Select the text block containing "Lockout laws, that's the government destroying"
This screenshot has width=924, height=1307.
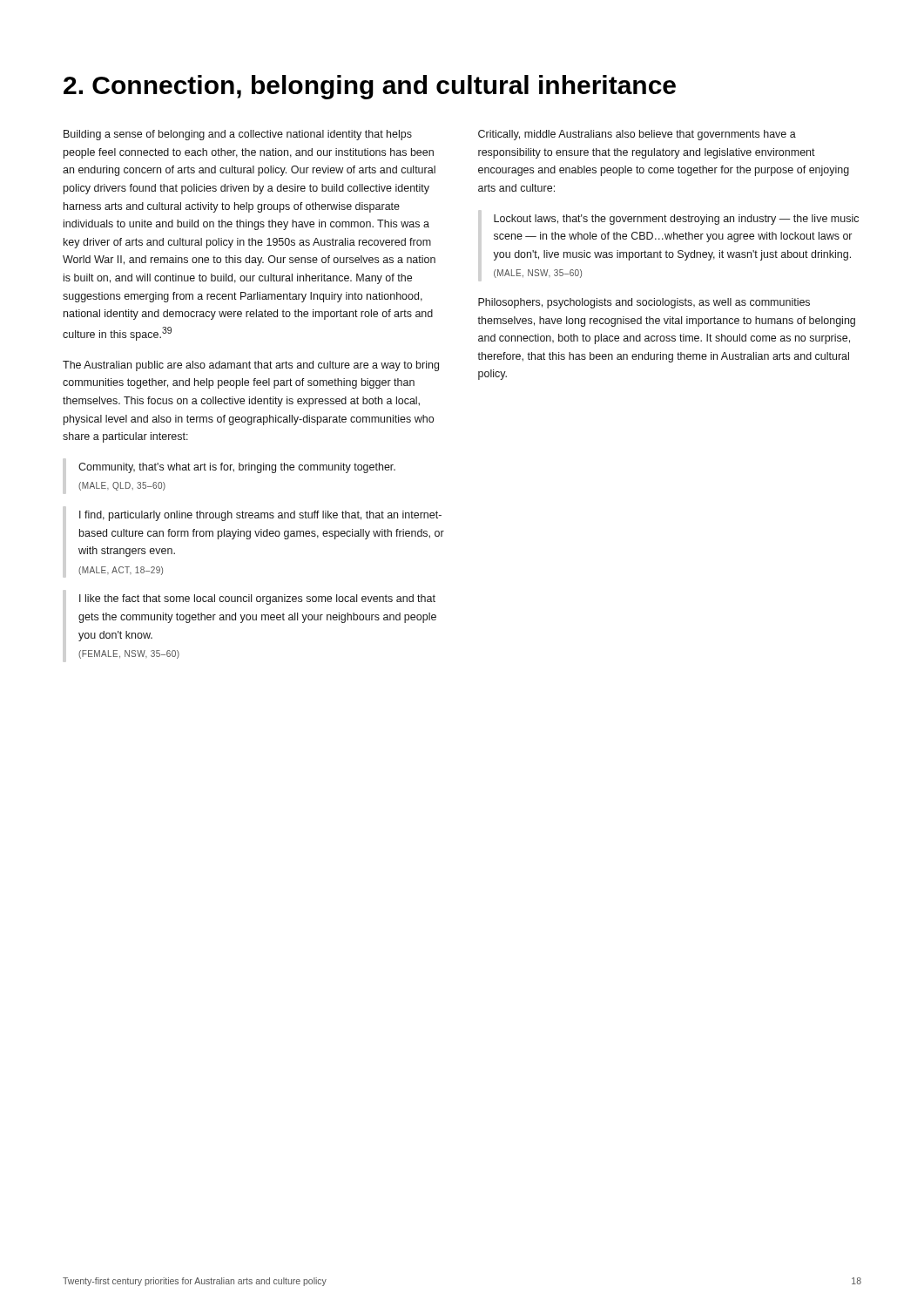pyautogui.click(x=669, y=245)
